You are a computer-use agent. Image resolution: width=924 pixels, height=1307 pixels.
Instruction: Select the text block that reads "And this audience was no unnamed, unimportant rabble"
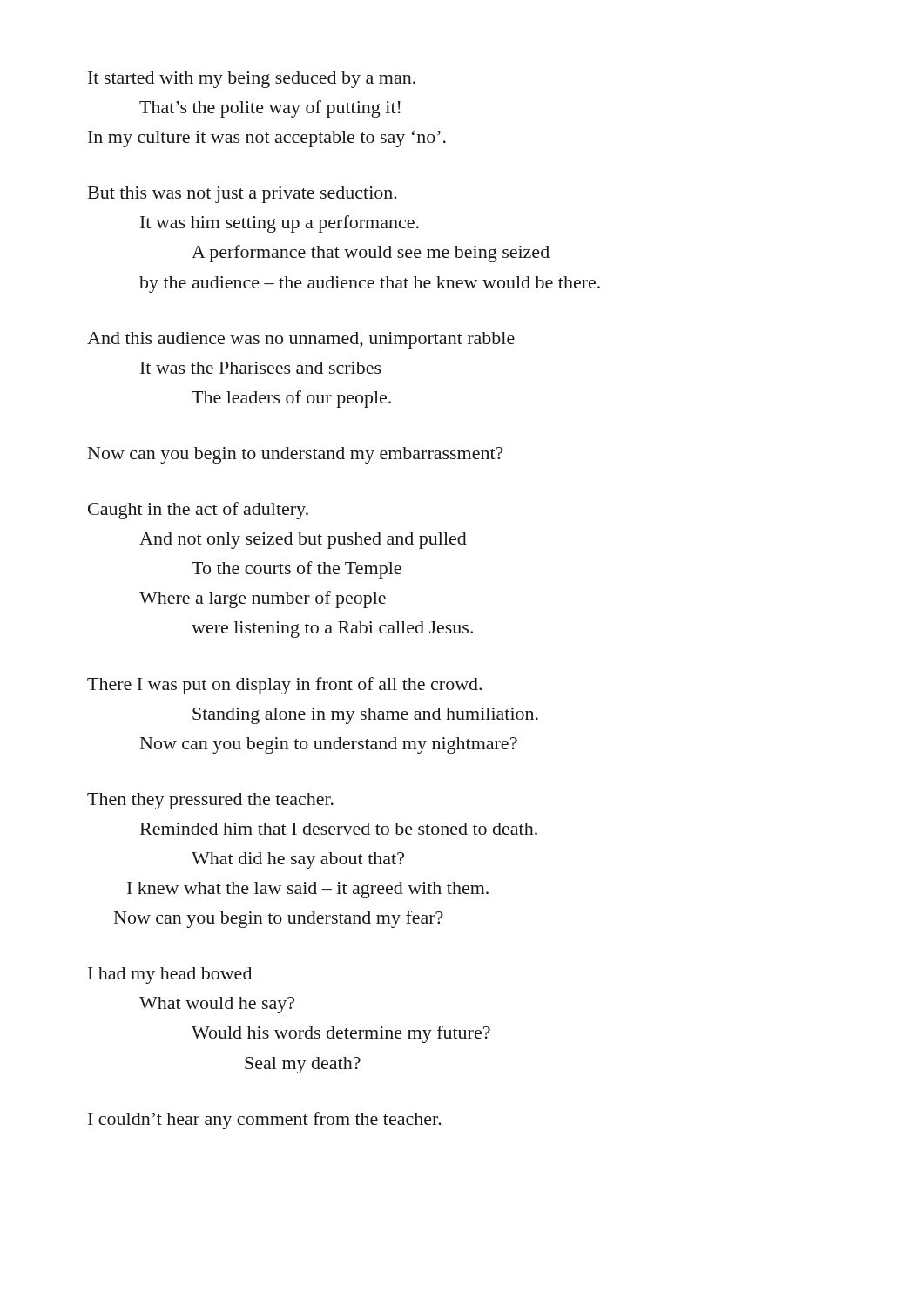coord(301,340)
